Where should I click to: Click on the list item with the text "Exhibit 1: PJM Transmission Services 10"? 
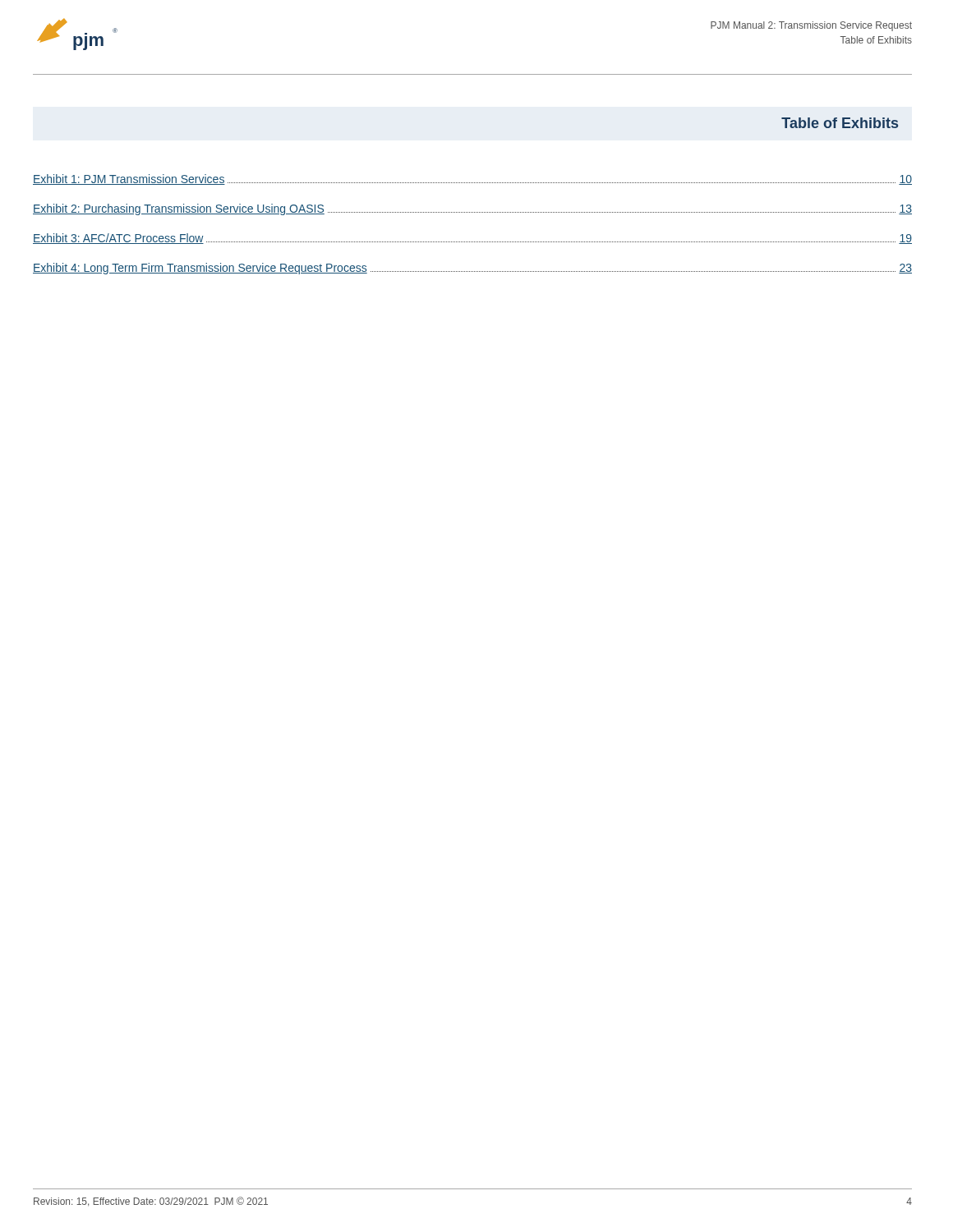click(472, 179)
